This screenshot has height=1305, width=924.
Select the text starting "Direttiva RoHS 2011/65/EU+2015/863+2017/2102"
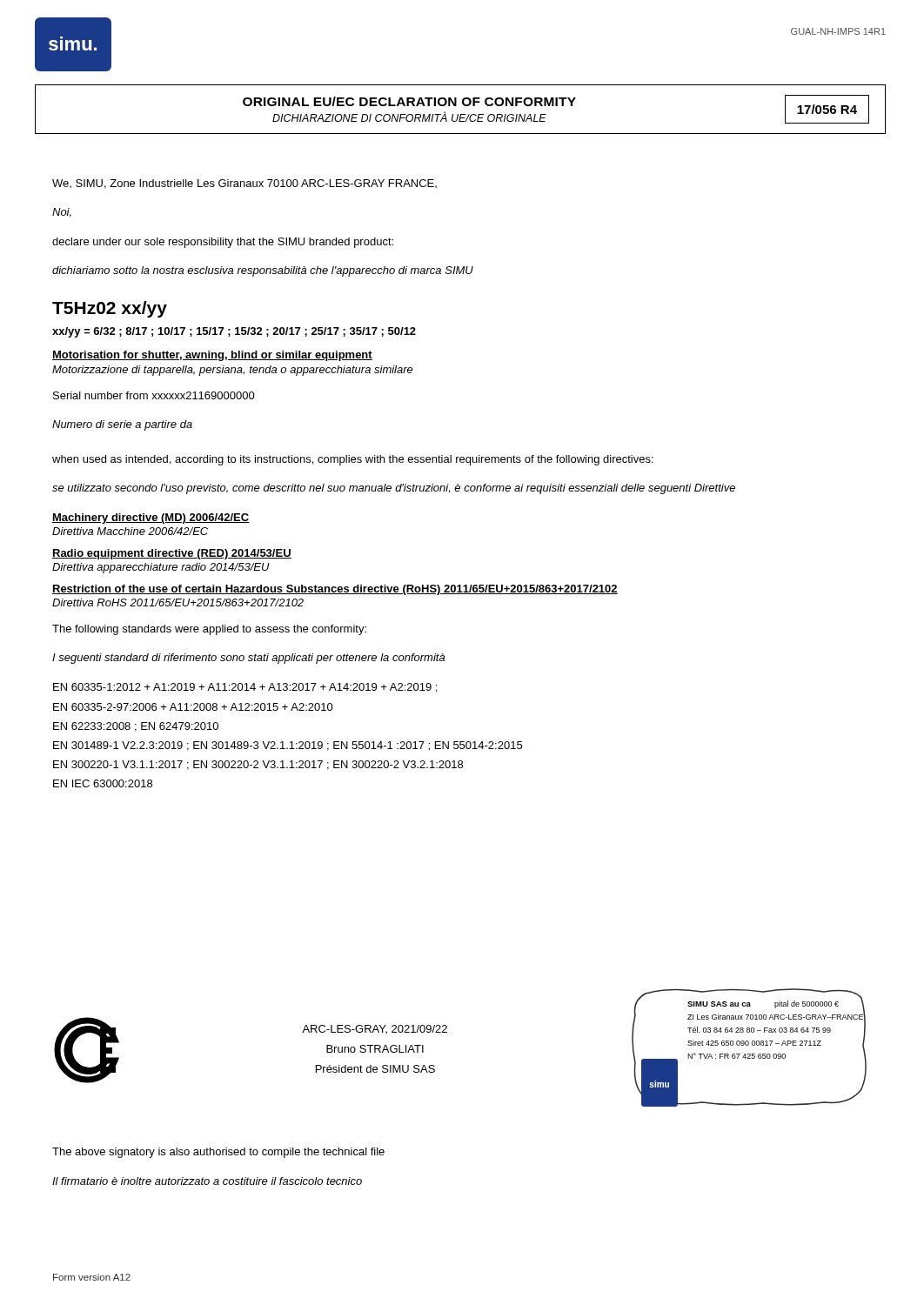pyautogui.click(x=178, y=603)
